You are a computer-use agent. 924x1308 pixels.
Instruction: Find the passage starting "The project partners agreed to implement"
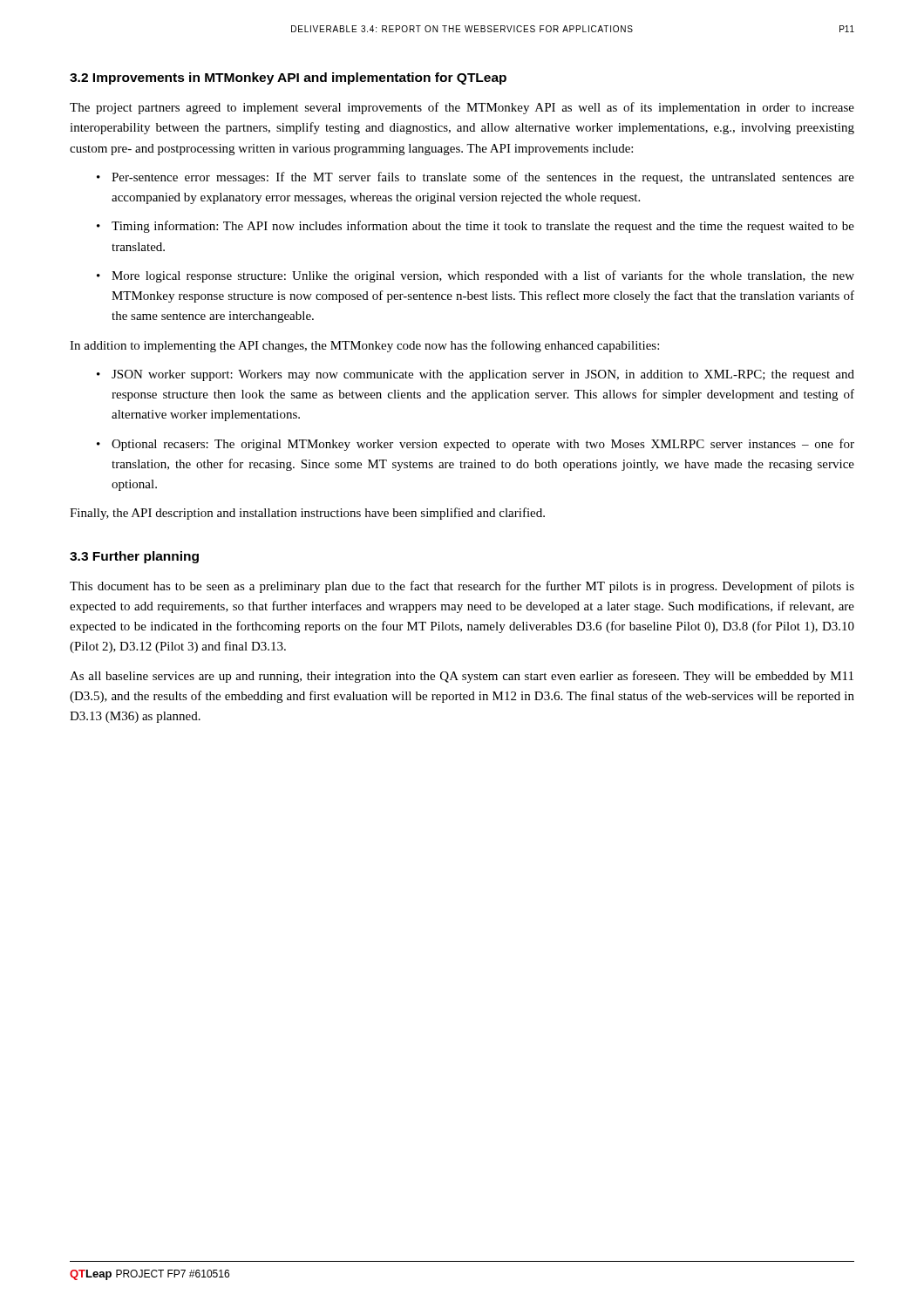pos(462,128)
